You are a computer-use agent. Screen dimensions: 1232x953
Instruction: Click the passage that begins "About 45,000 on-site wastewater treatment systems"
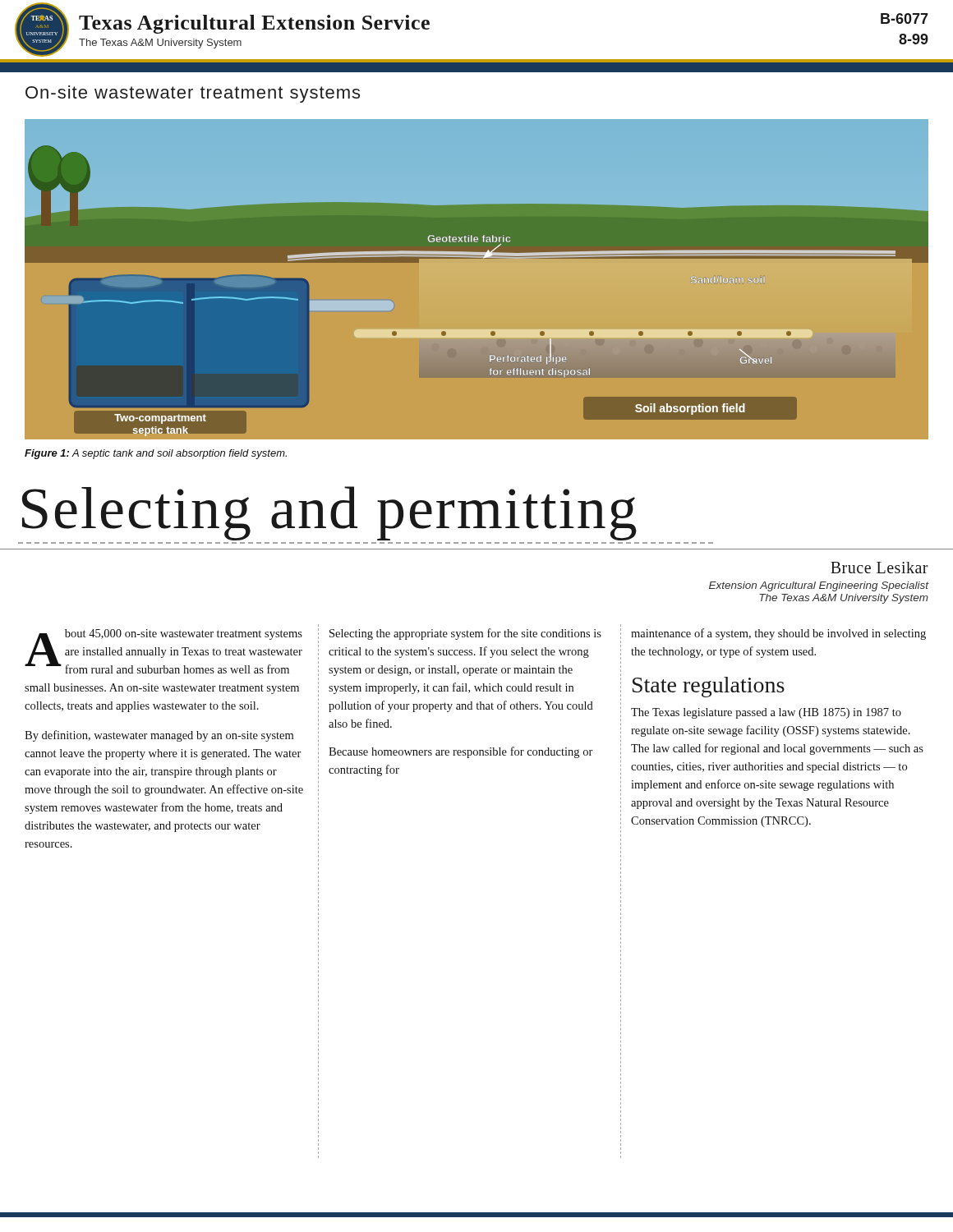click(x=163, y=668)
